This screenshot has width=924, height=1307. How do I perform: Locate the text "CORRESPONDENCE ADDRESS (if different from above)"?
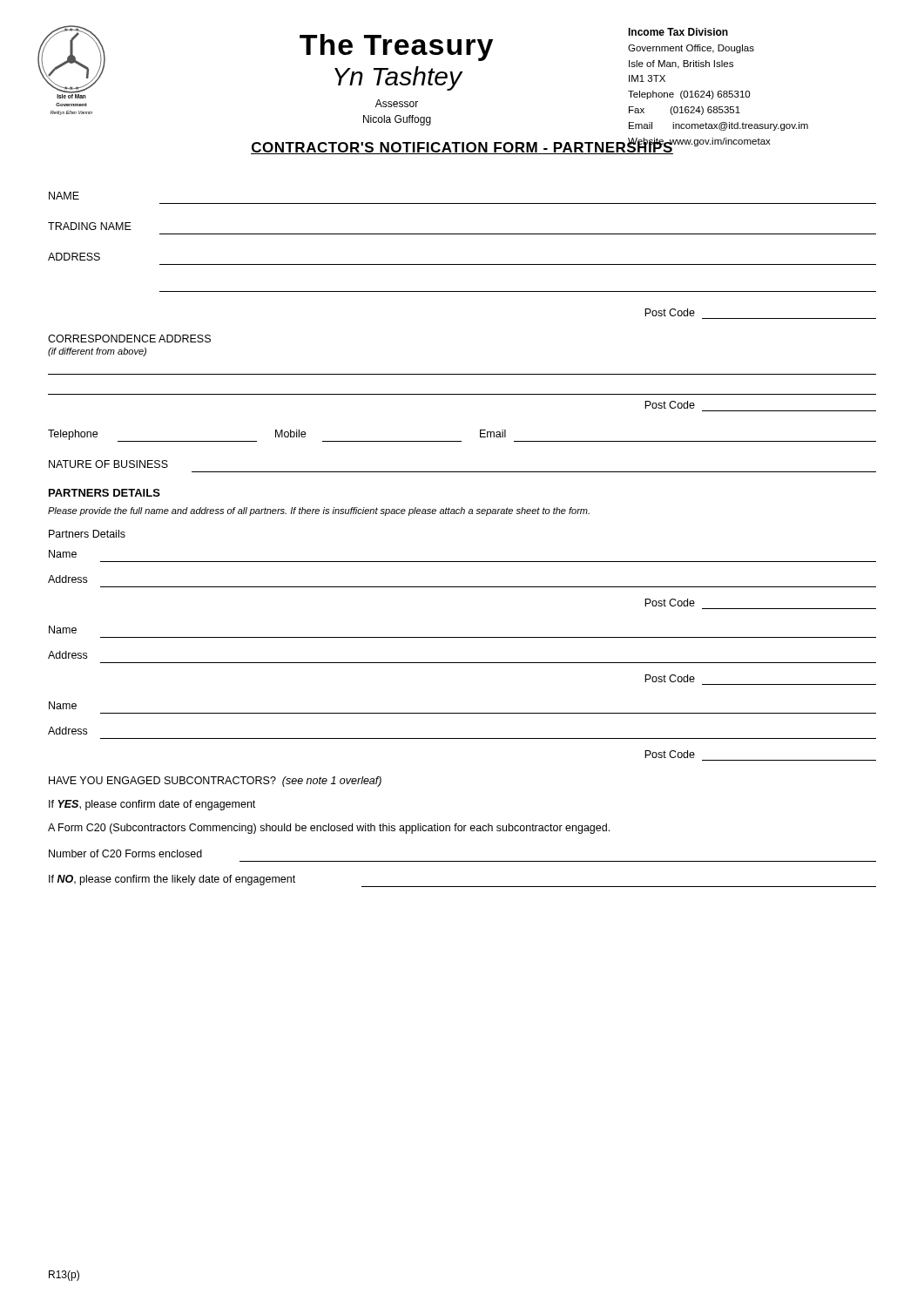point(462,364)
